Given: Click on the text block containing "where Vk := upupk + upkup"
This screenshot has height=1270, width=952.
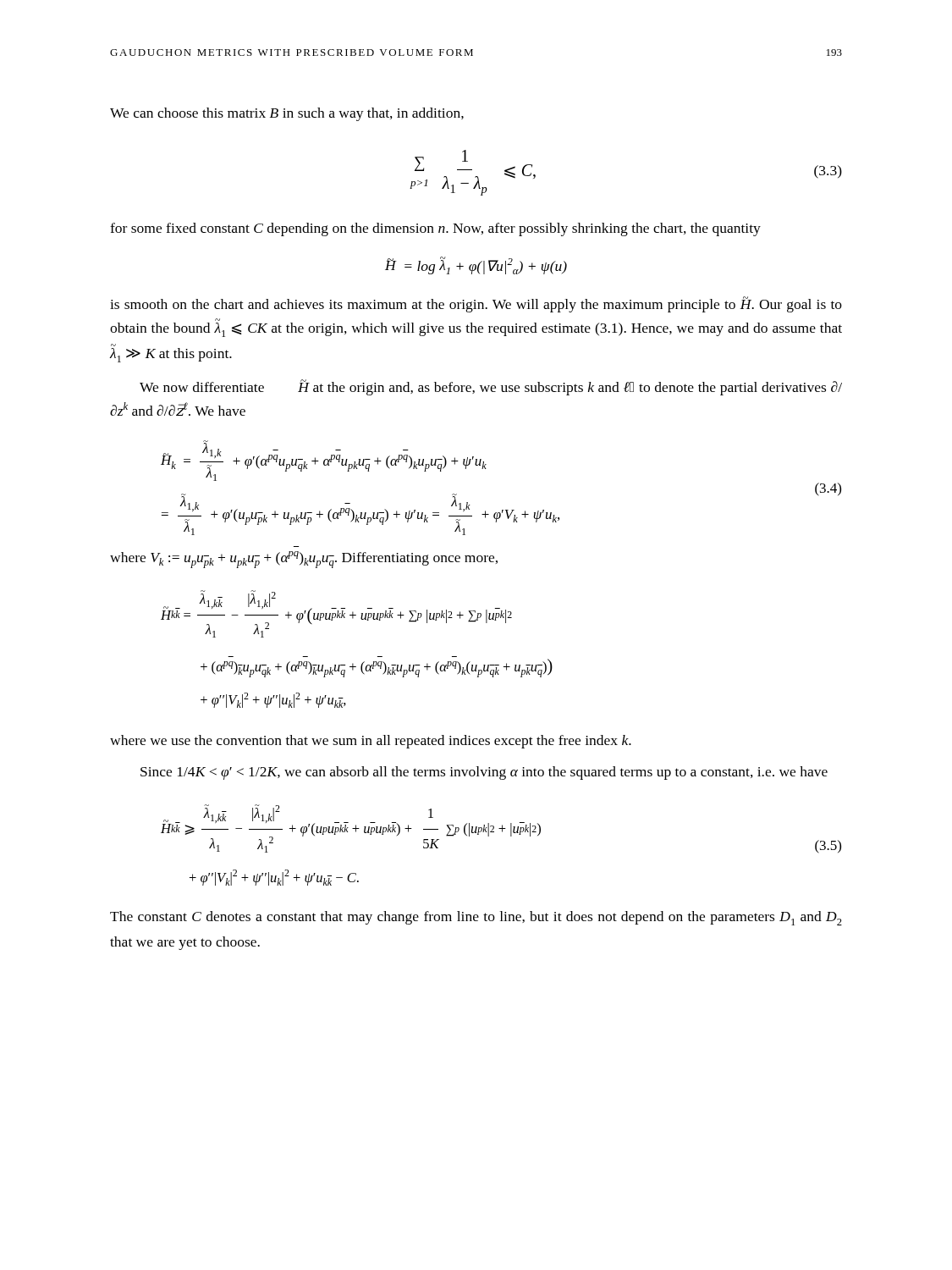Looking at the screenshot, I should pyautogui.click(x=304, y=558).
